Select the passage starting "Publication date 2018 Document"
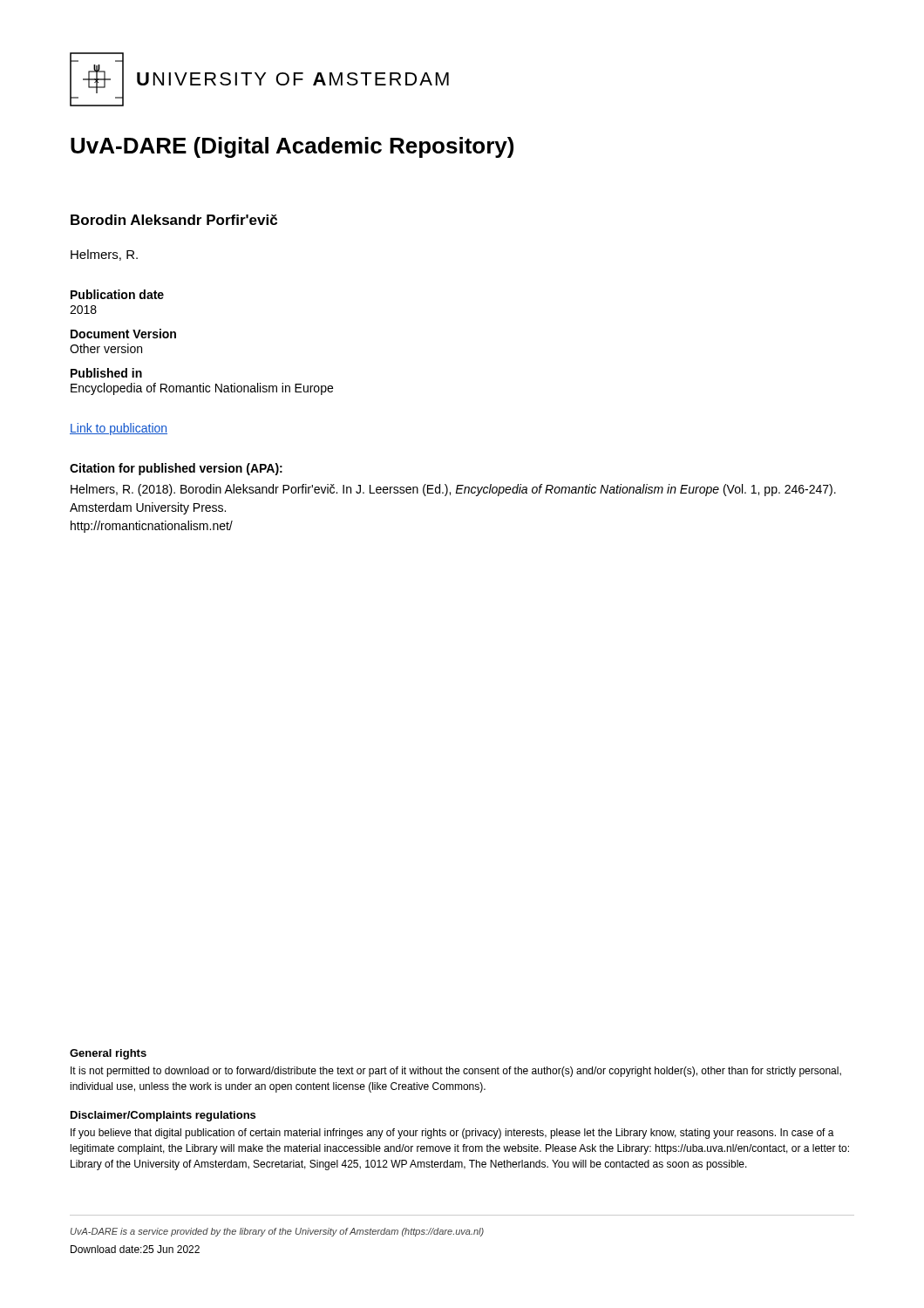This screenshot has width=924, height=1308. pyautogui.click(x=117, y=294)
